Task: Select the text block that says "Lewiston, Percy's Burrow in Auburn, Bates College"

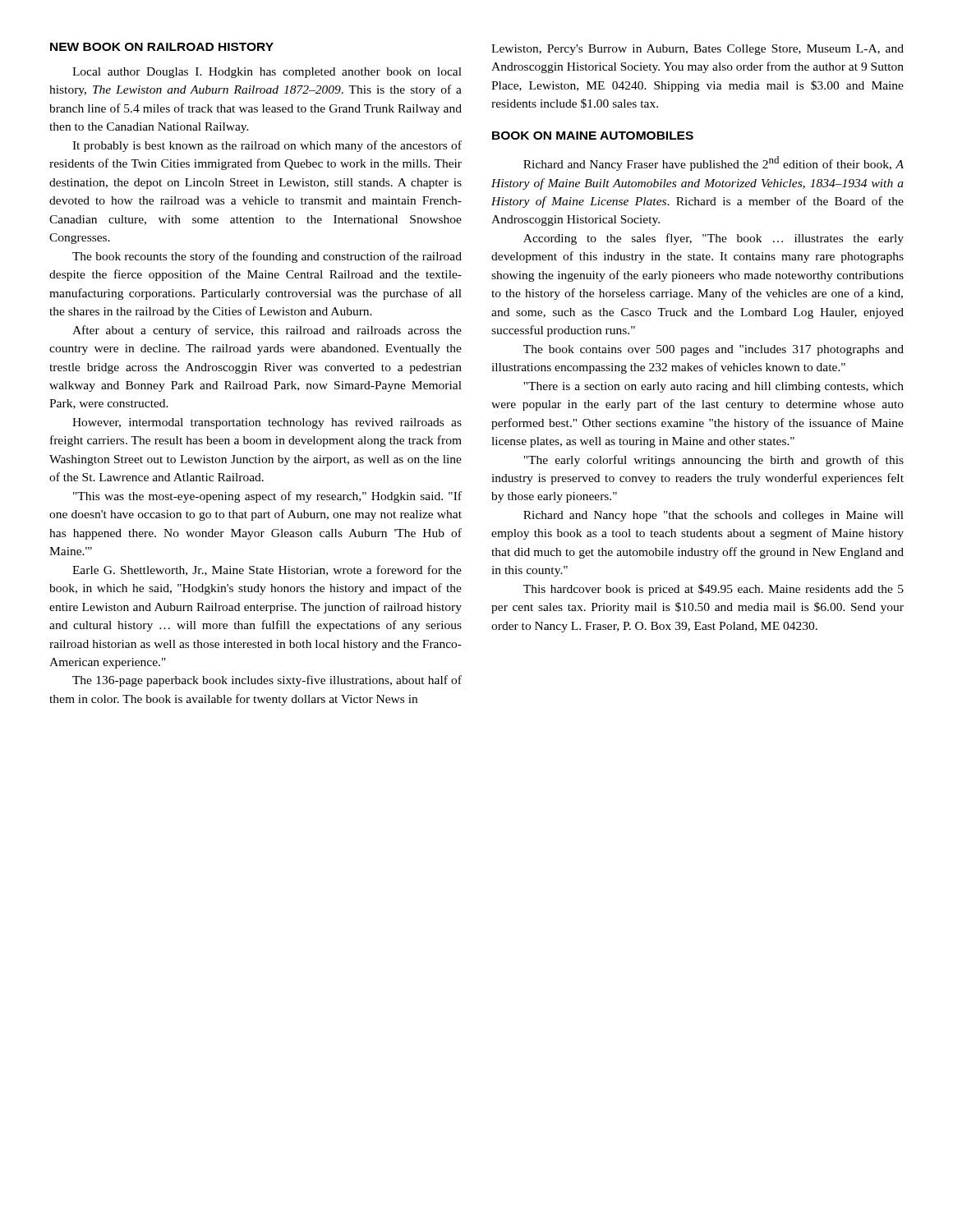Action: (x=698, y=76)
